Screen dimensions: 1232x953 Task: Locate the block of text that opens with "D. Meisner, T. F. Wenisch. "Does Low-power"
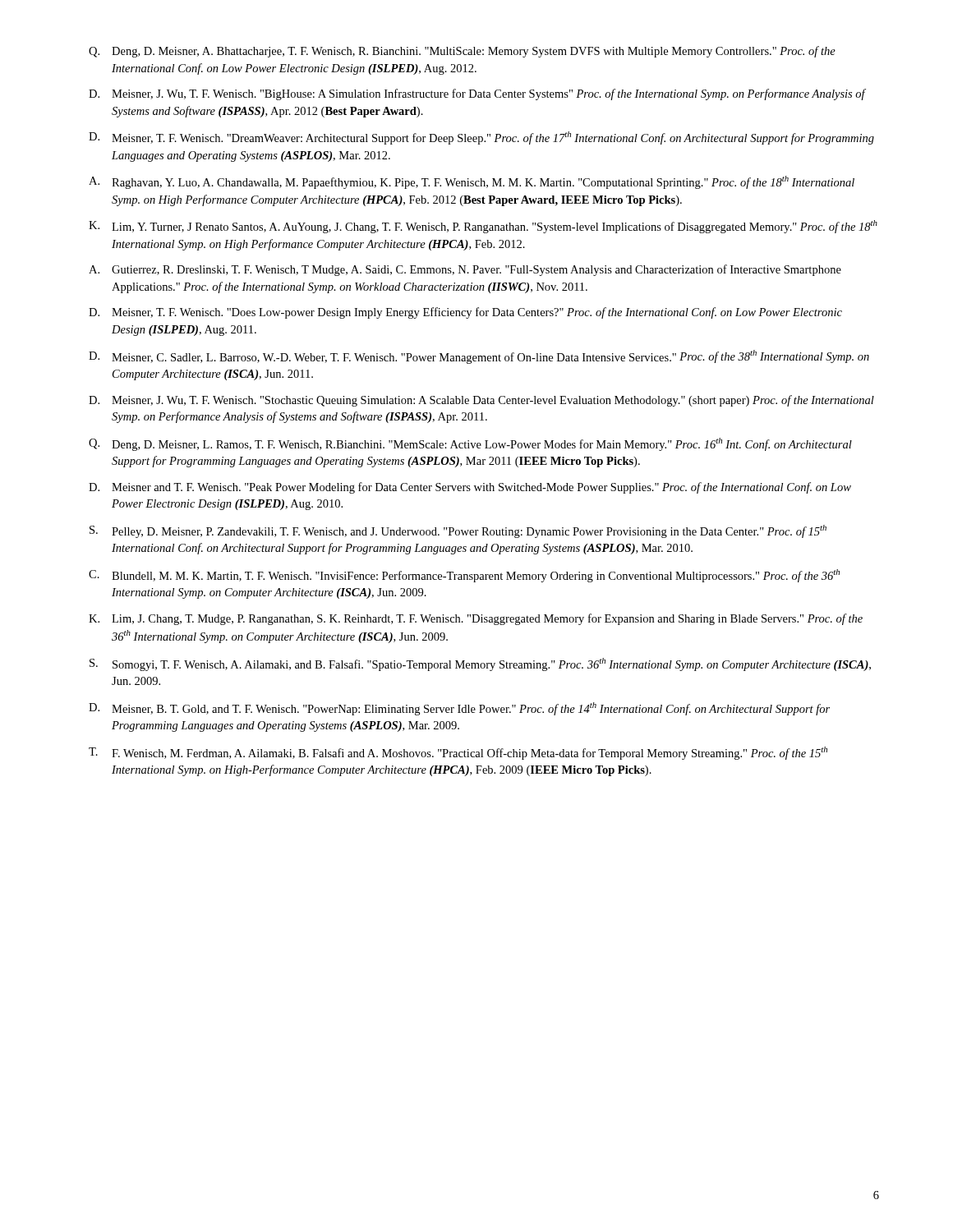tap(483, 321)
